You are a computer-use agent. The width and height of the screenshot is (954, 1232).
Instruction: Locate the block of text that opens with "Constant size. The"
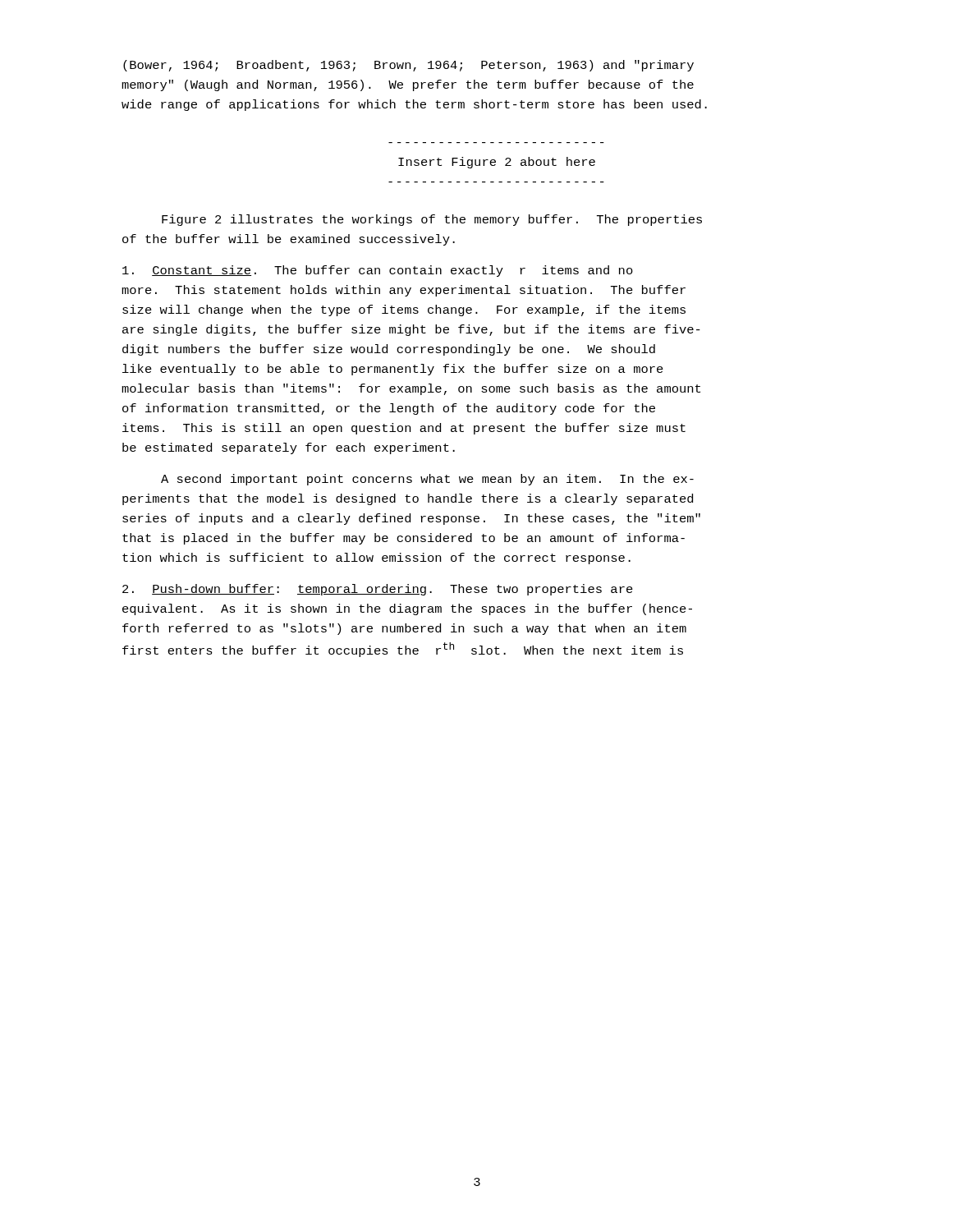[412, 360]
